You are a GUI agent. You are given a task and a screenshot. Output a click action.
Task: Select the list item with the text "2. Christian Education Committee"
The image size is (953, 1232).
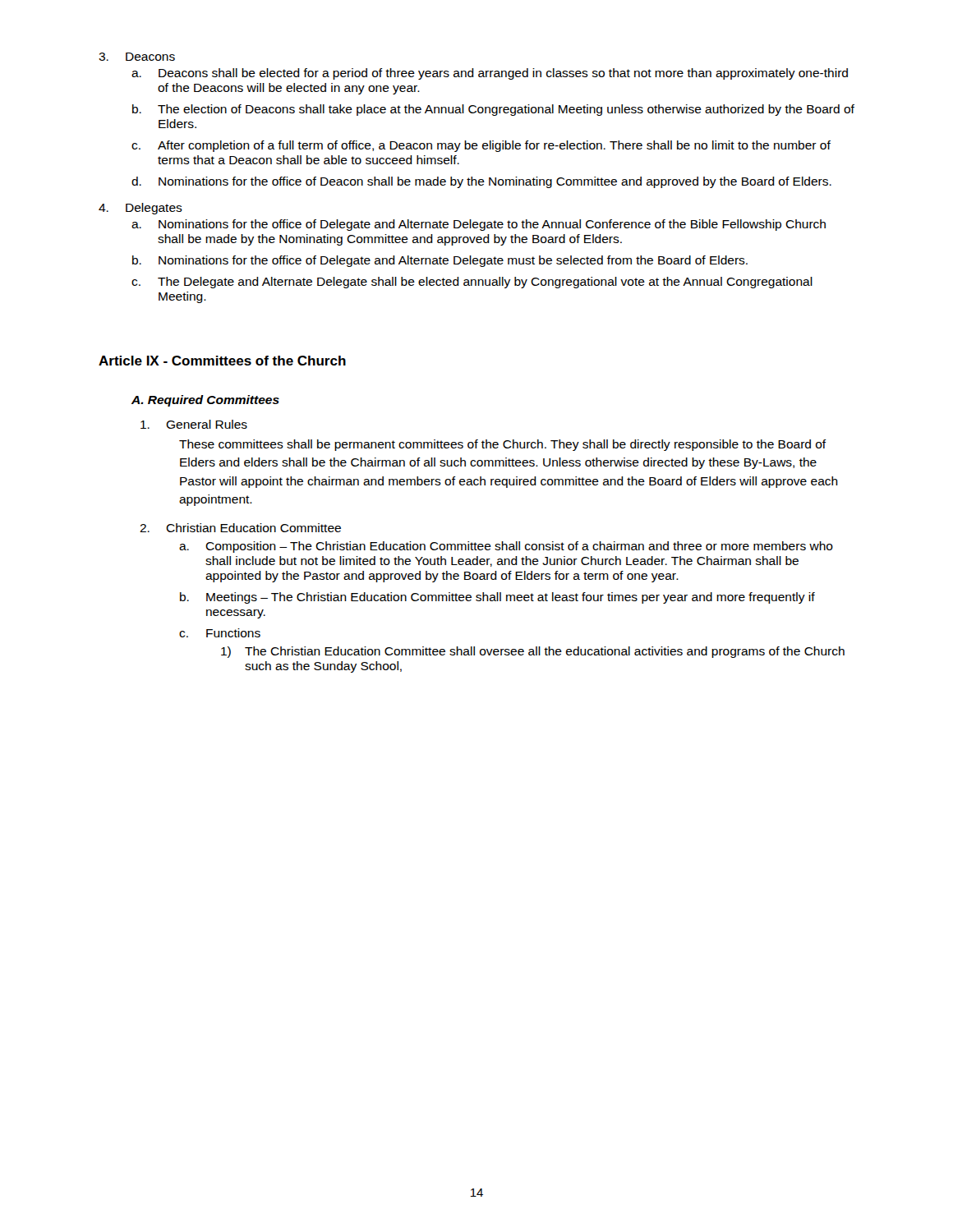point(240,528)
